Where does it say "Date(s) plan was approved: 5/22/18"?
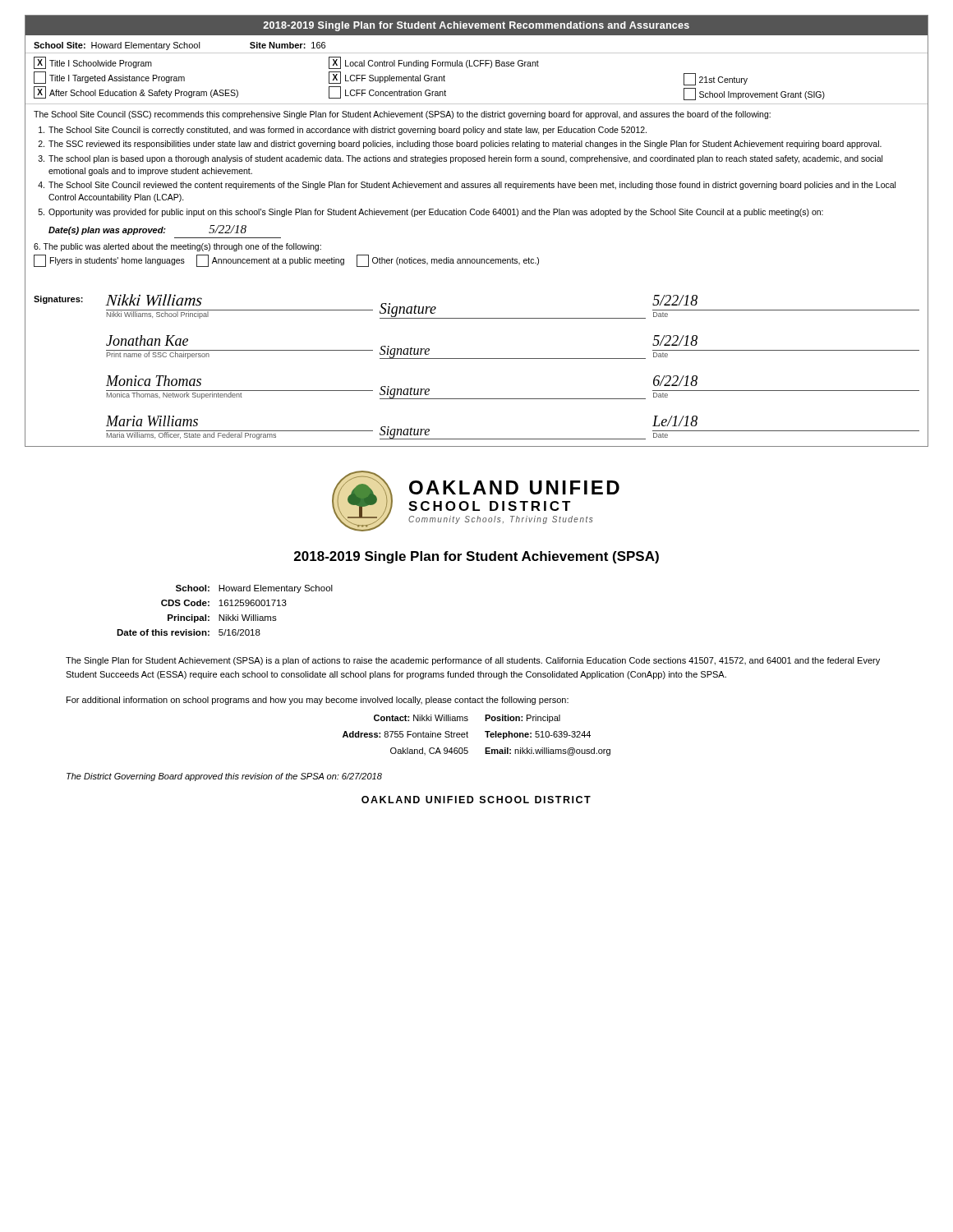953x1232 pixels. [165, 230]
